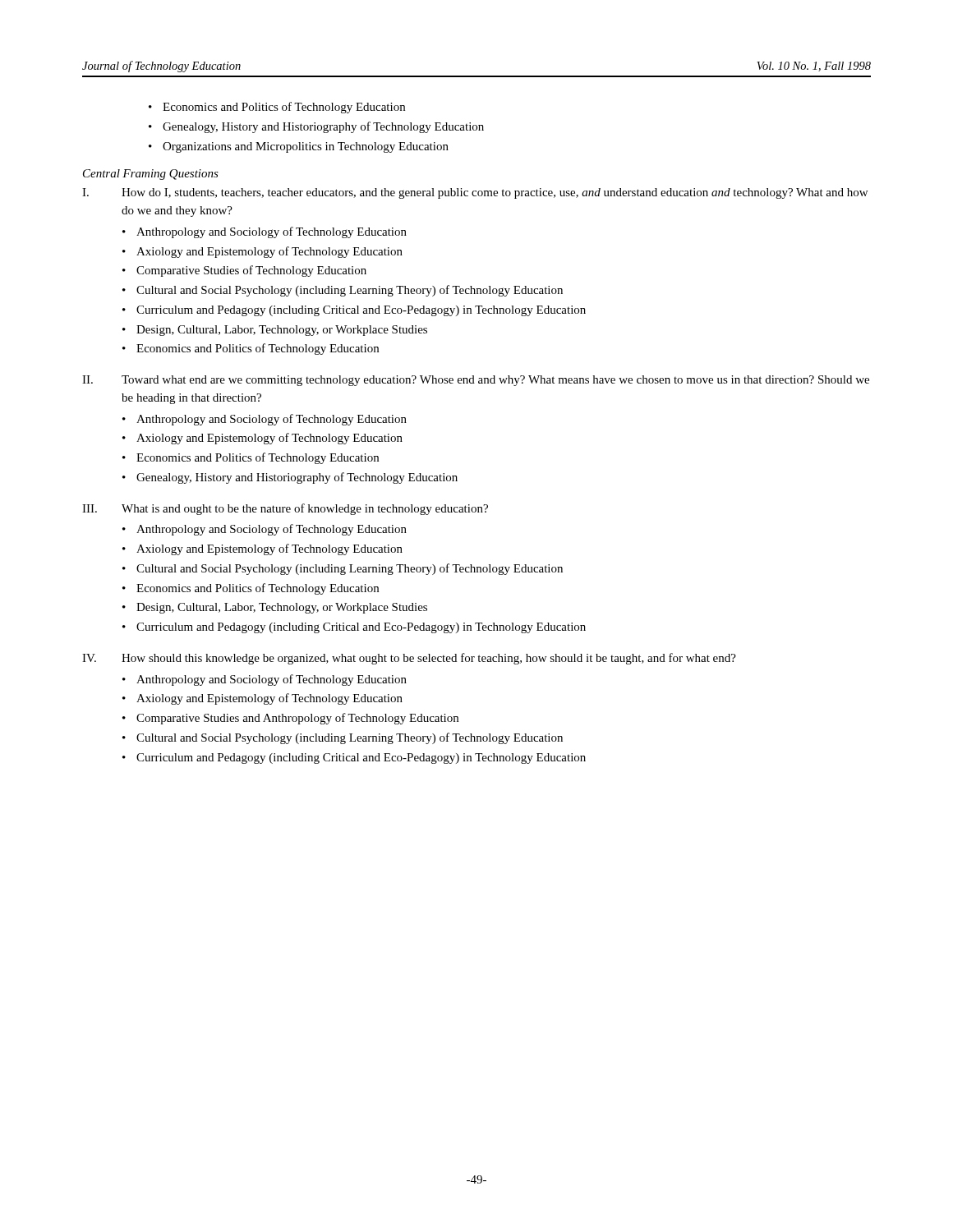Click the passage that begins "II. Toward what end are we committing technology"

coord(476,381)
